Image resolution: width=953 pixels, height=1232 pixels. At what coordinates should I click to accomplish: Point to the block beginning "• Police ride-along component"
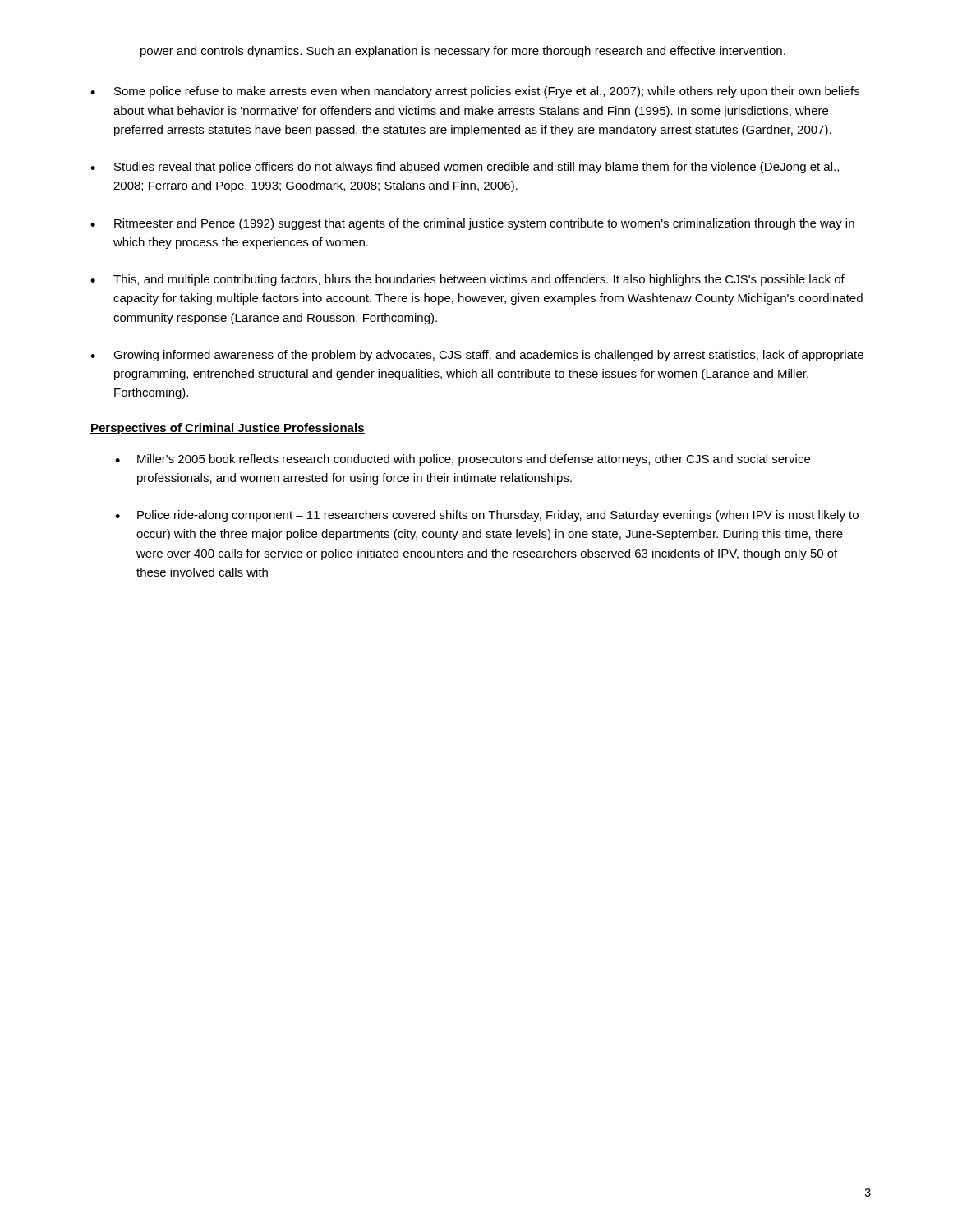tap(493, 543)
